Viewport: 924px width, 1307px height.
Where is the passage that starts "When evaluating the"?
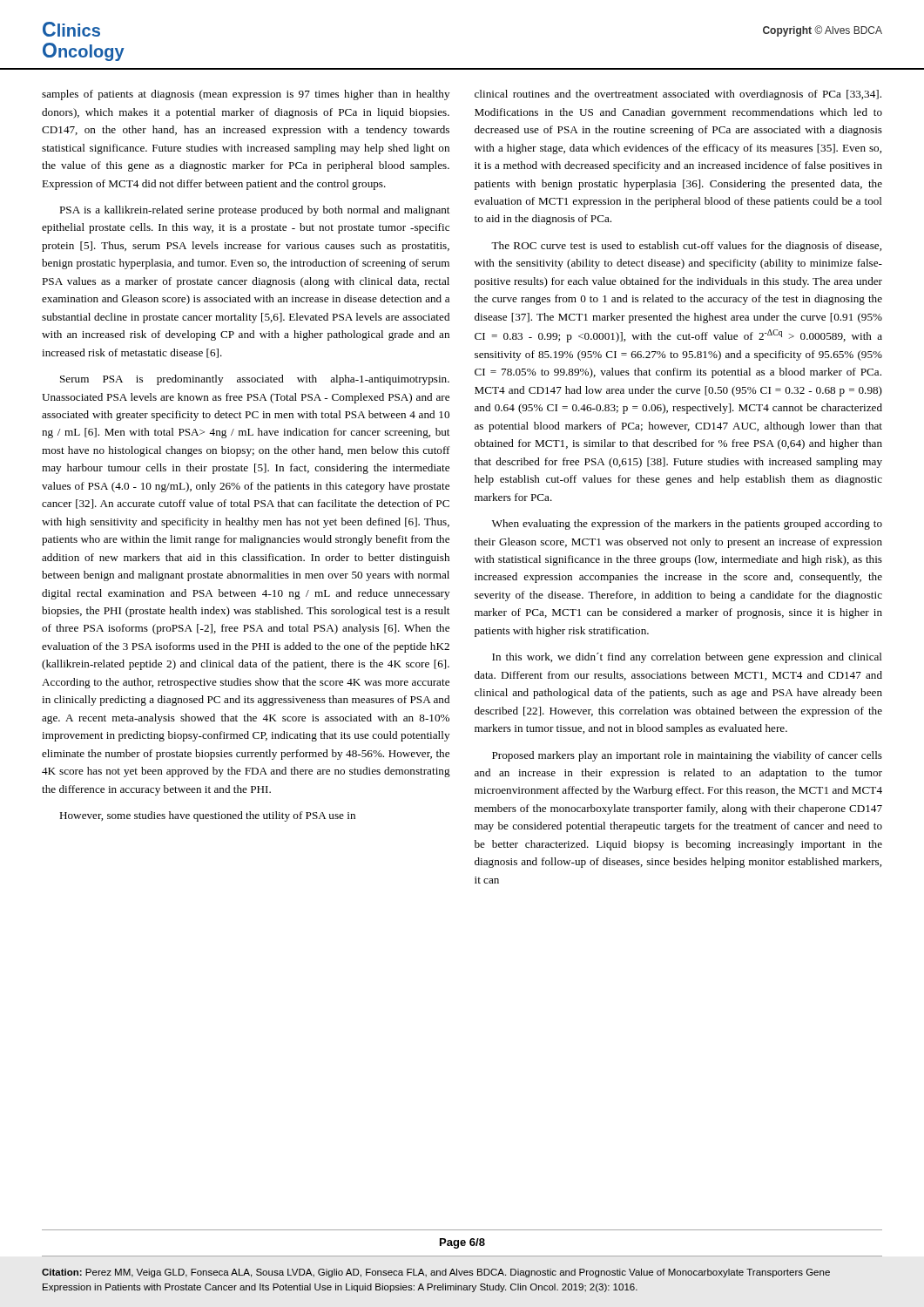(x=678, y=577)
